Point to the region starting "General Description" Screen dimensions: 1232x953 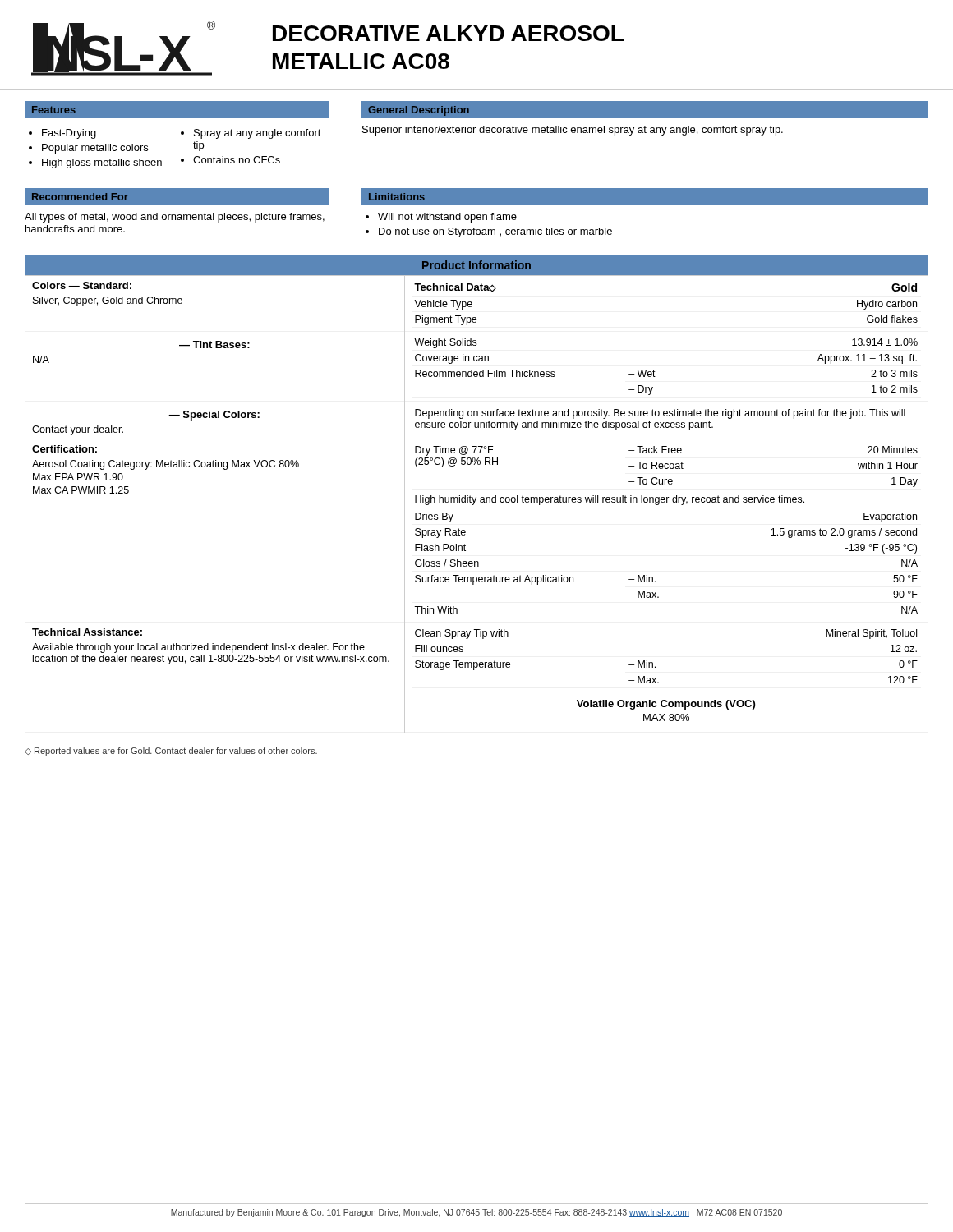(x=645, y=110)
